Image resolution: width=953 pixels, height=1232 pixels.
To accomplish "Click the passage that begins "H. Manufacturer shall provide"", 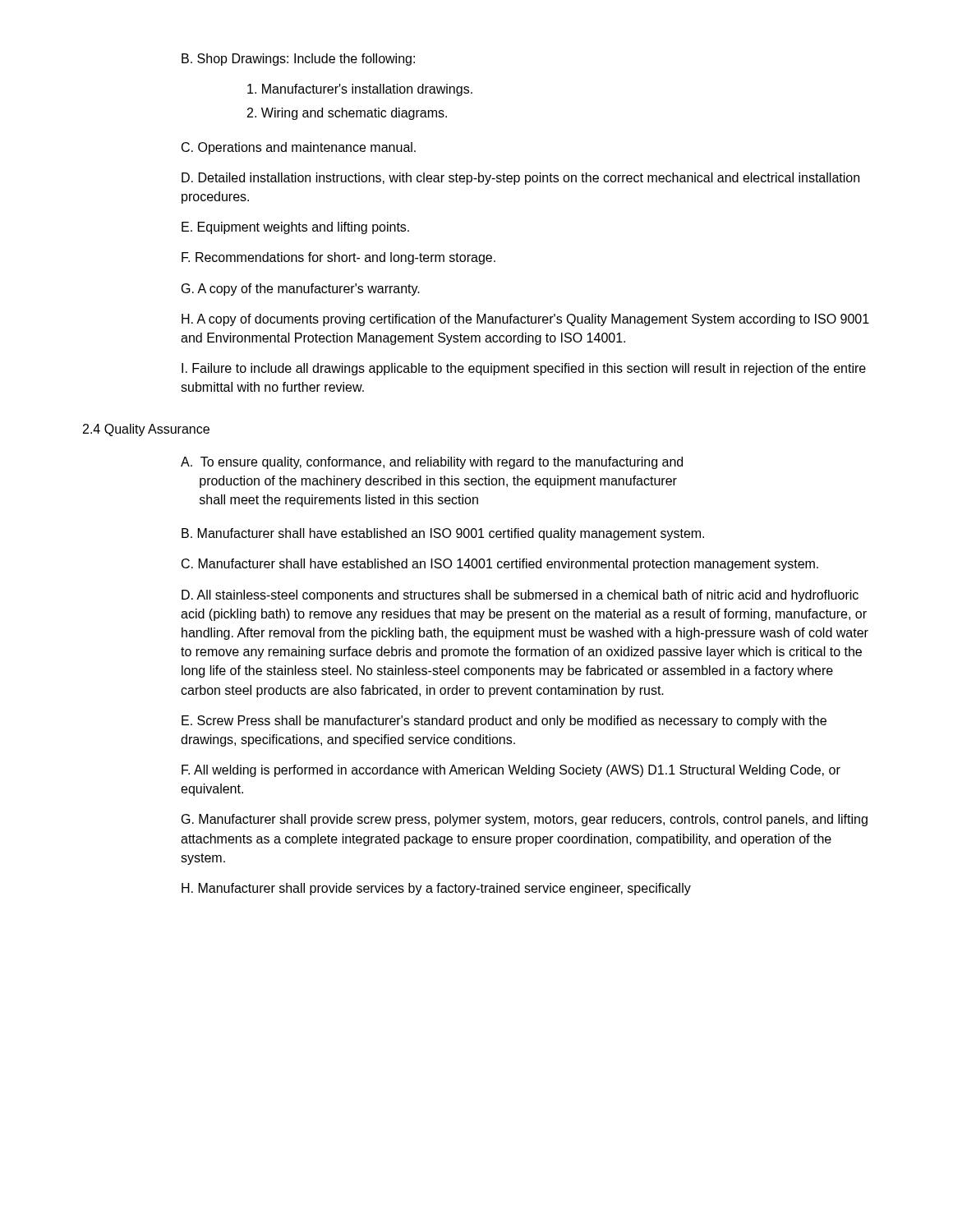I will click(x=526, y=888).
